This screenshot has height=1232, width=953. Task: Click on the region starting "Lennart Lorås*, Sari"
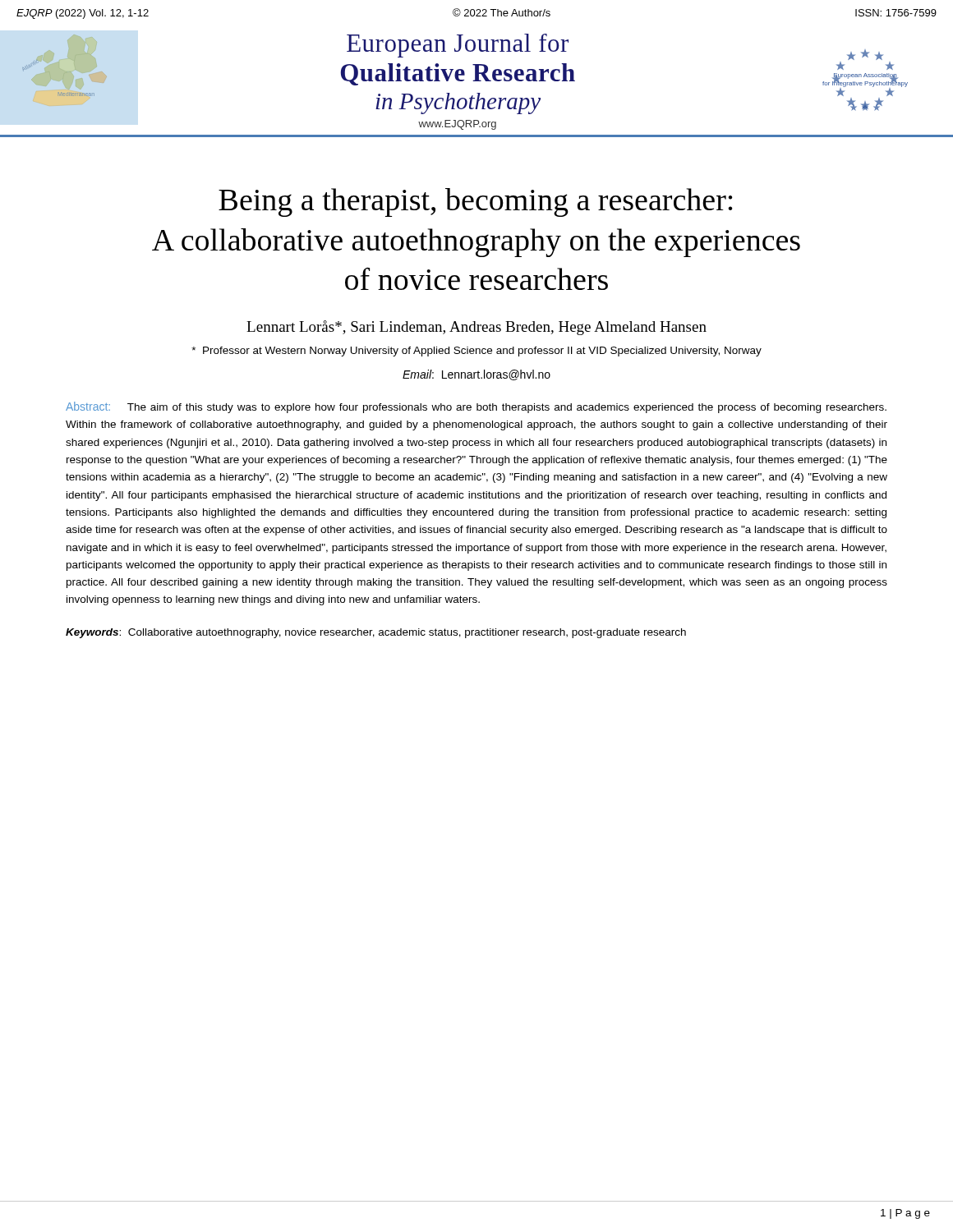pyautogui.click(x=476, y=326)
